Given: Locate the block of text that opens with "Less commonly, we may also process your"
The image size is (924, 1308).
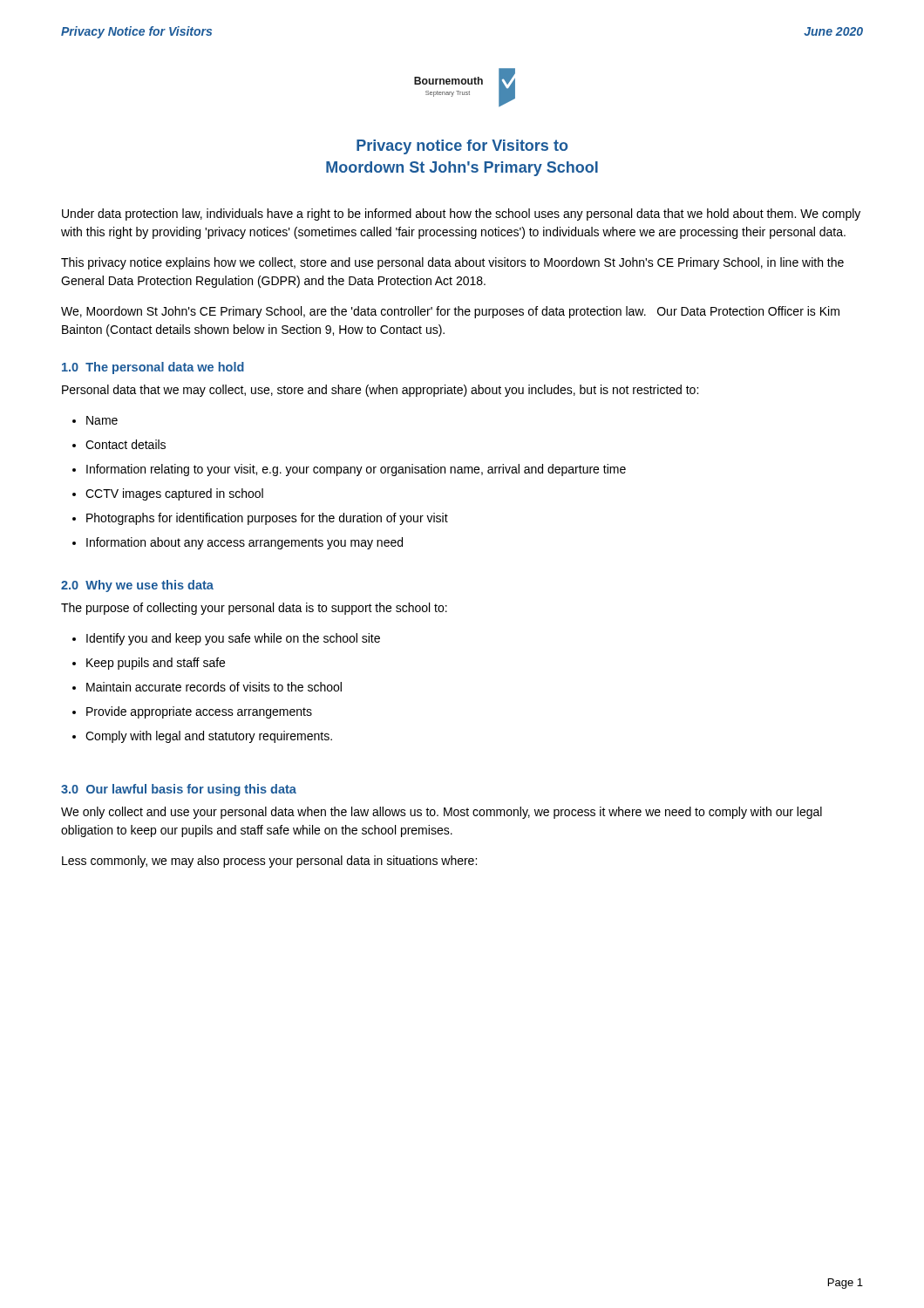Looking at the screenshot, I should [x=269, y=861].
